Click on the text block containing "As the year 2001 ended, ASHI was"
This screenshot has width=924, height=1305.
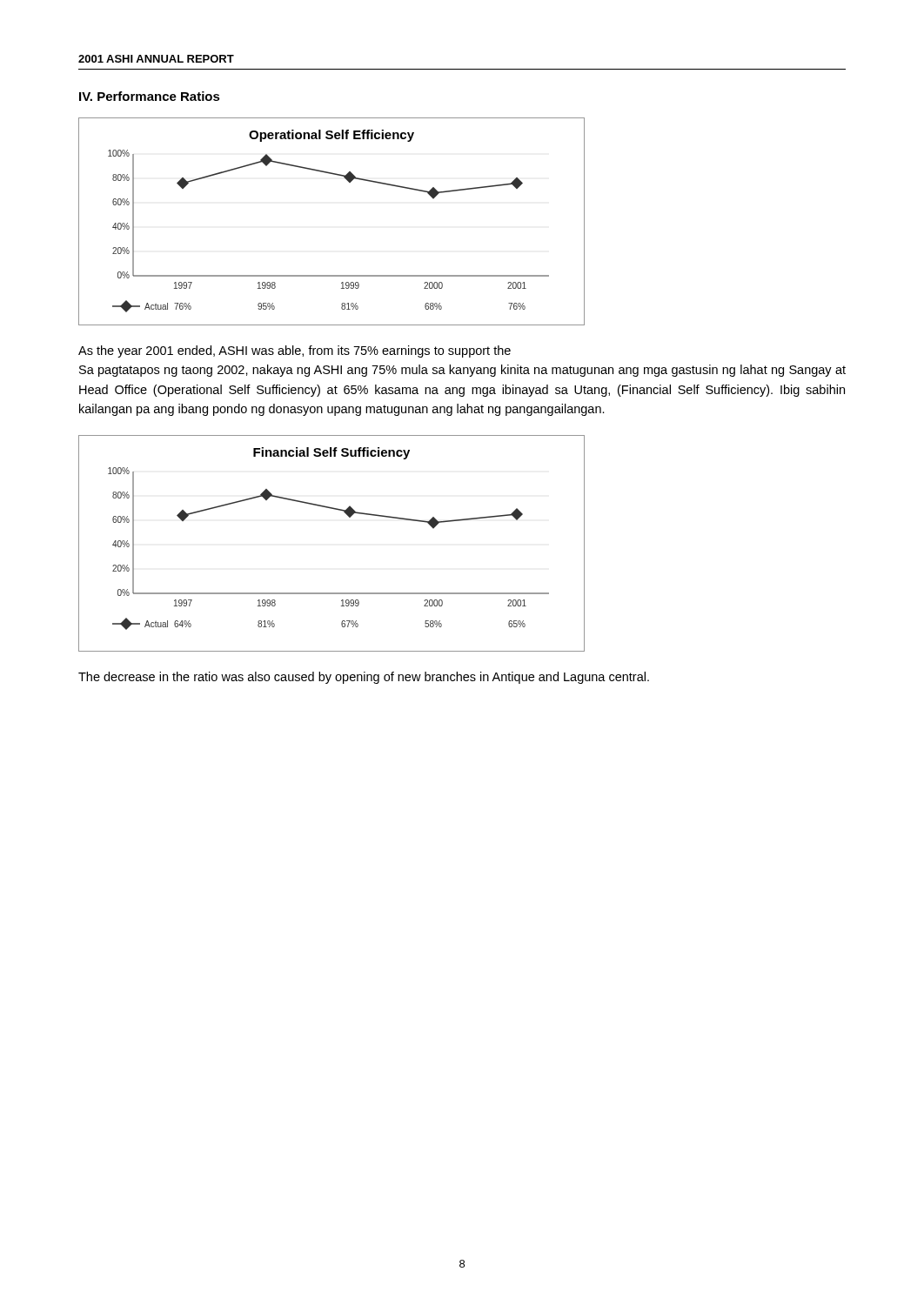(462, 380)
